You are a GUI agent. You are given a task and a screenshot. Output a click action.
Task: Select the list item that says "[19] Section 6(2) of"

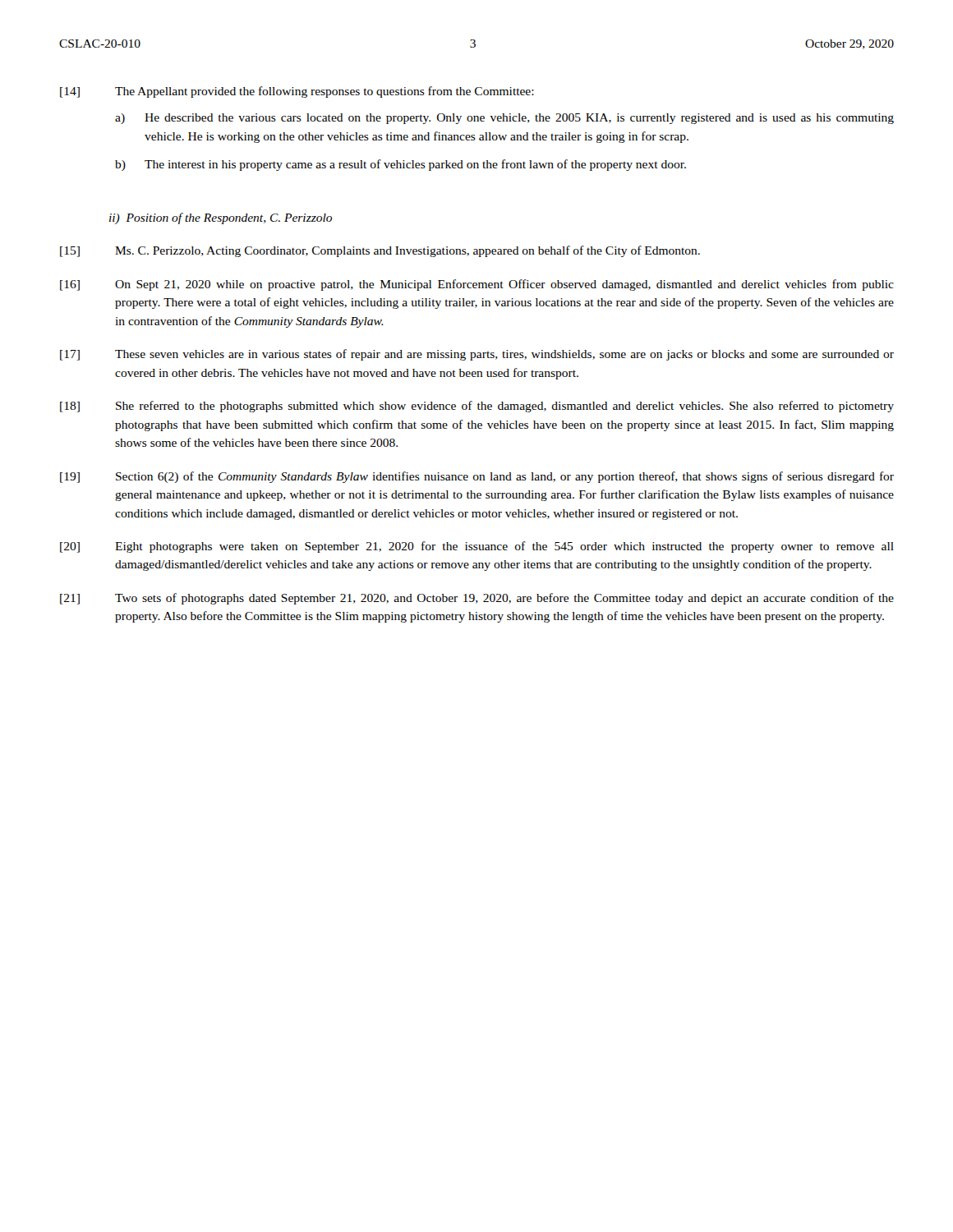point(476,495)
